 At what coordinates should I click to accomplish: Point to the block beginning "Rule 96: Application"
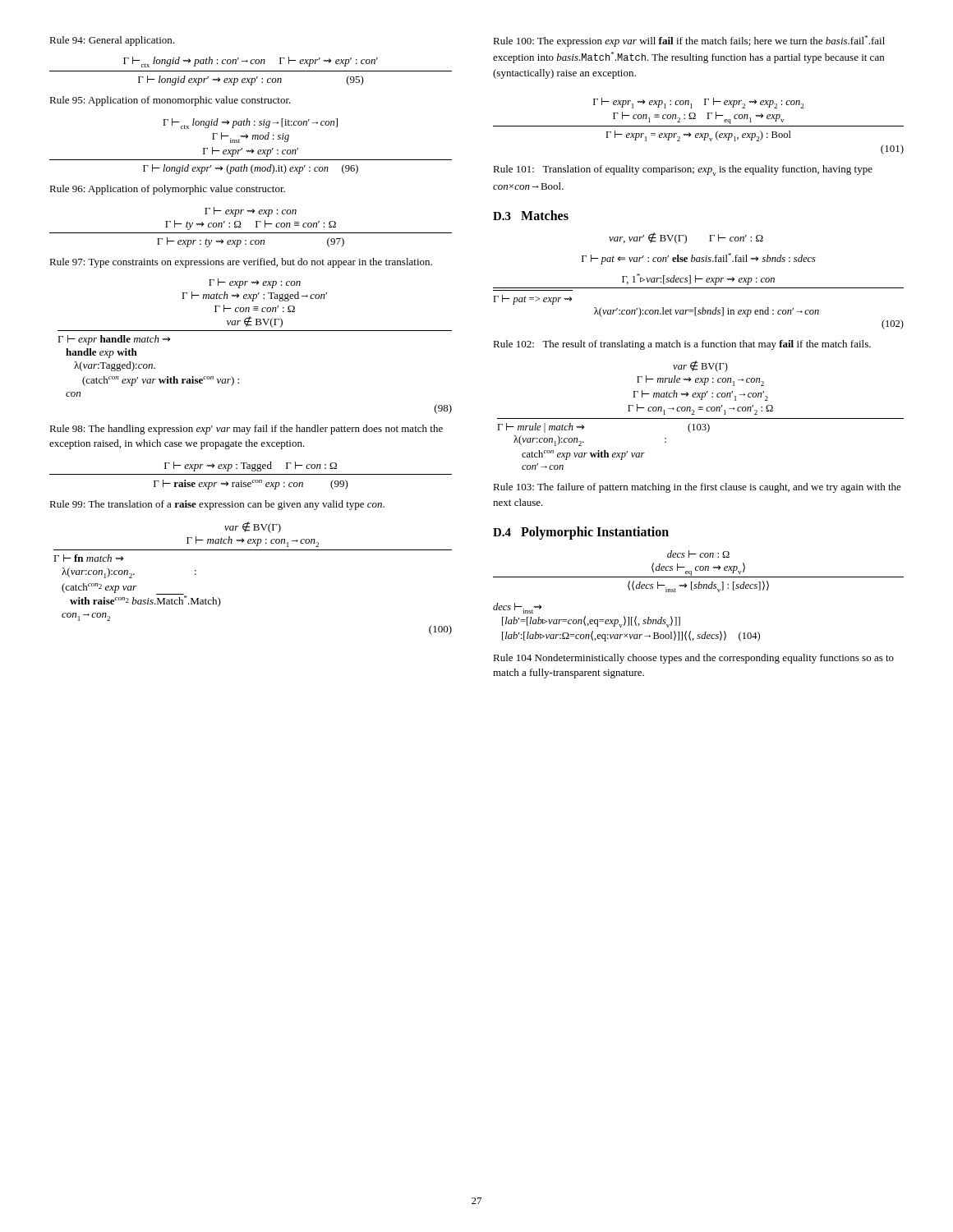tap(167, 188)
